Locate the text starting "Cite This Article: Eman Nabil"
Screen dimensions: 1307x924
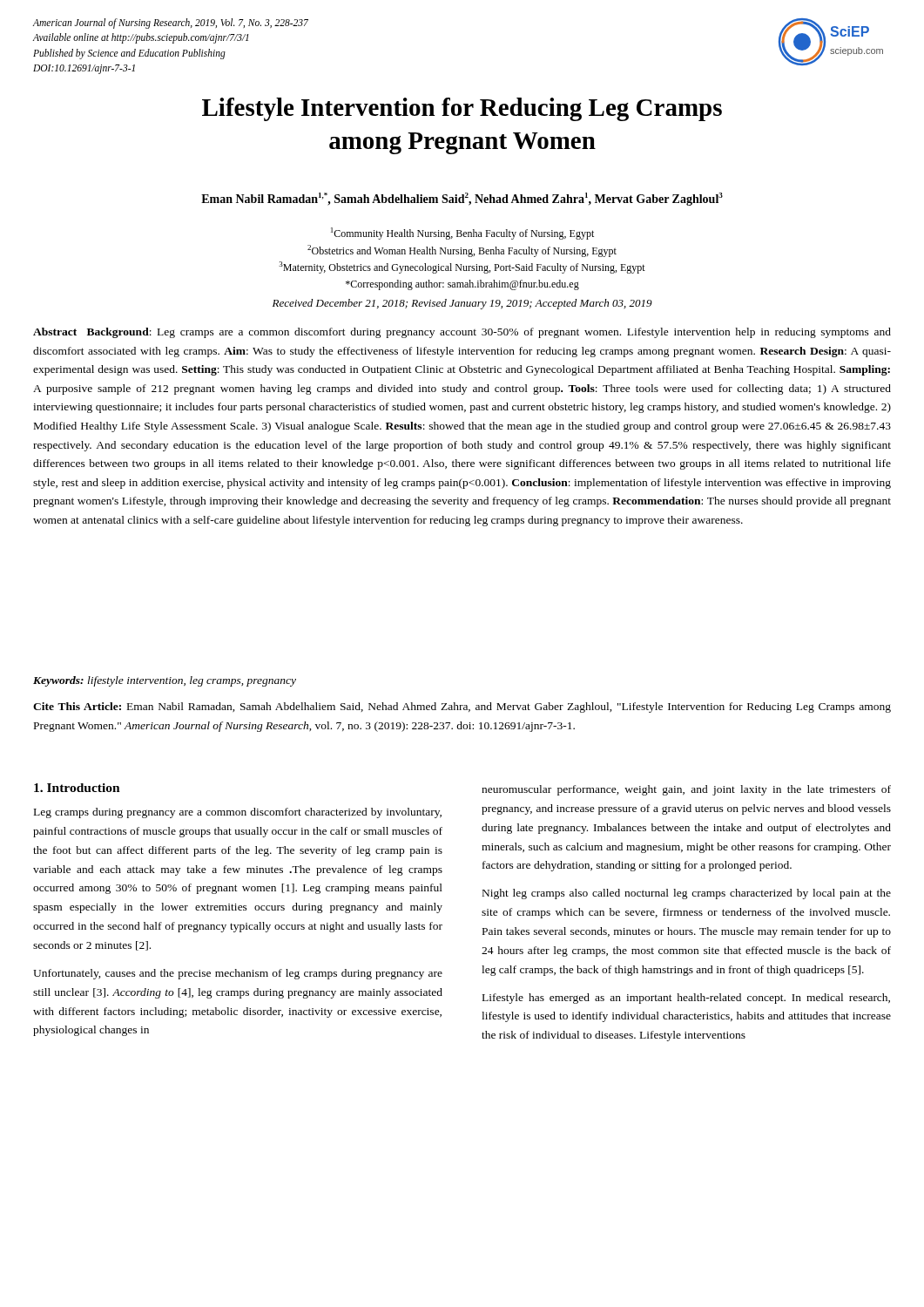[462, 716]
